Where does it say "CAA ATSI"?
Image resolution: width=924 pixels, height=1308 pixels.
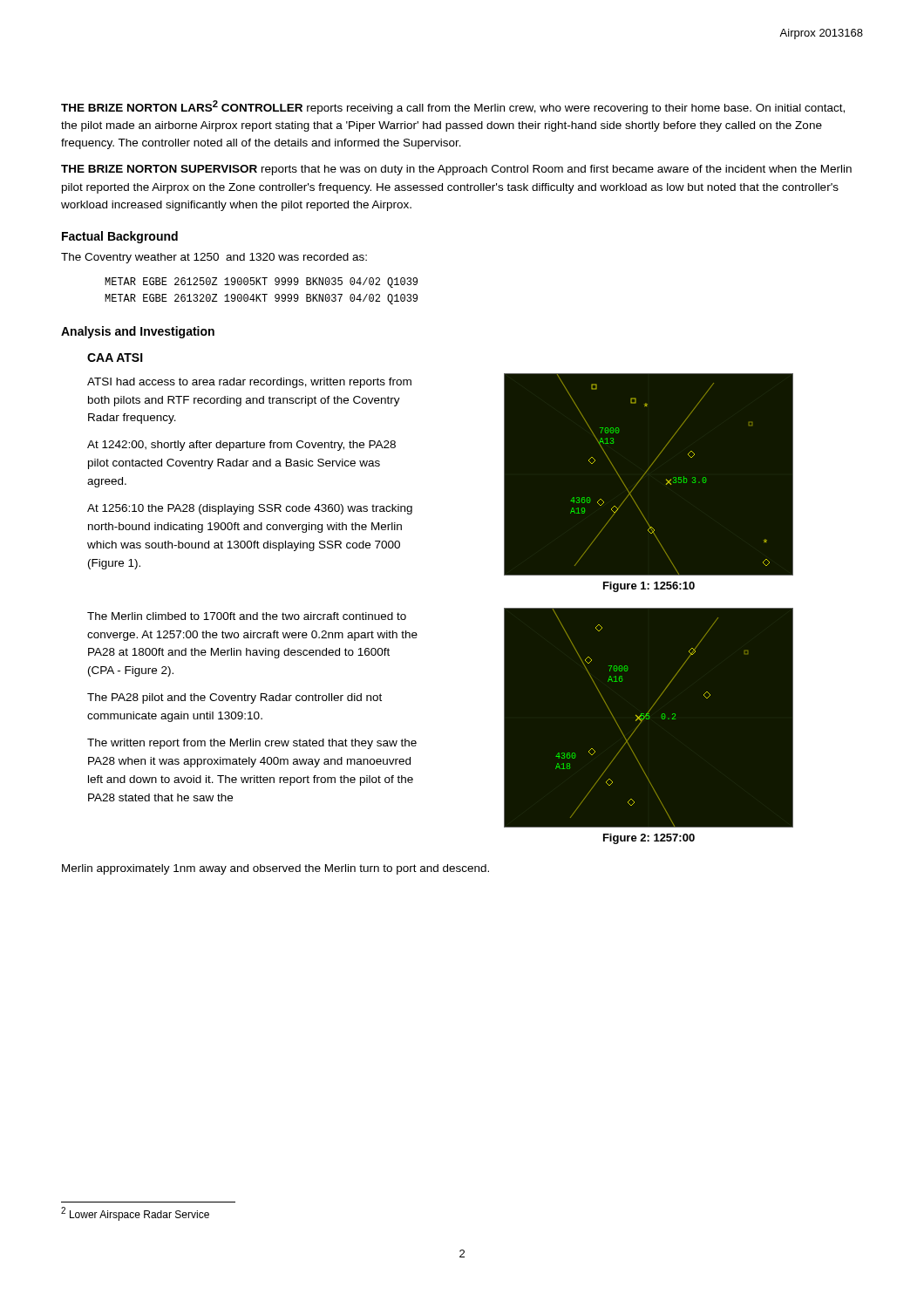tap(115, 357)
